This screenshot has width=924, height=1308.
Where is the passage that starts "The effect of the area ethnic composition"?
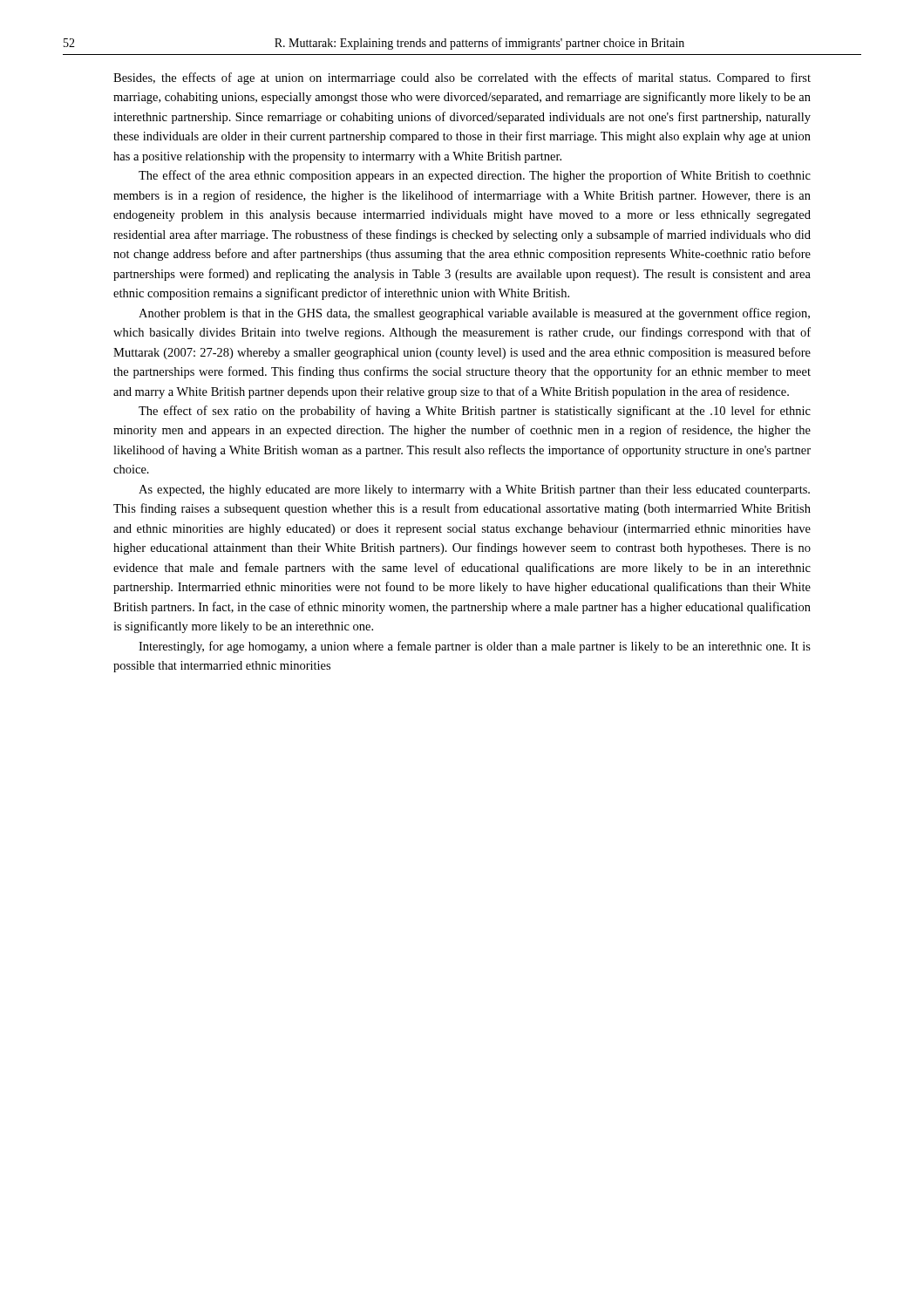pyautogui.click(x=462, y=234)
